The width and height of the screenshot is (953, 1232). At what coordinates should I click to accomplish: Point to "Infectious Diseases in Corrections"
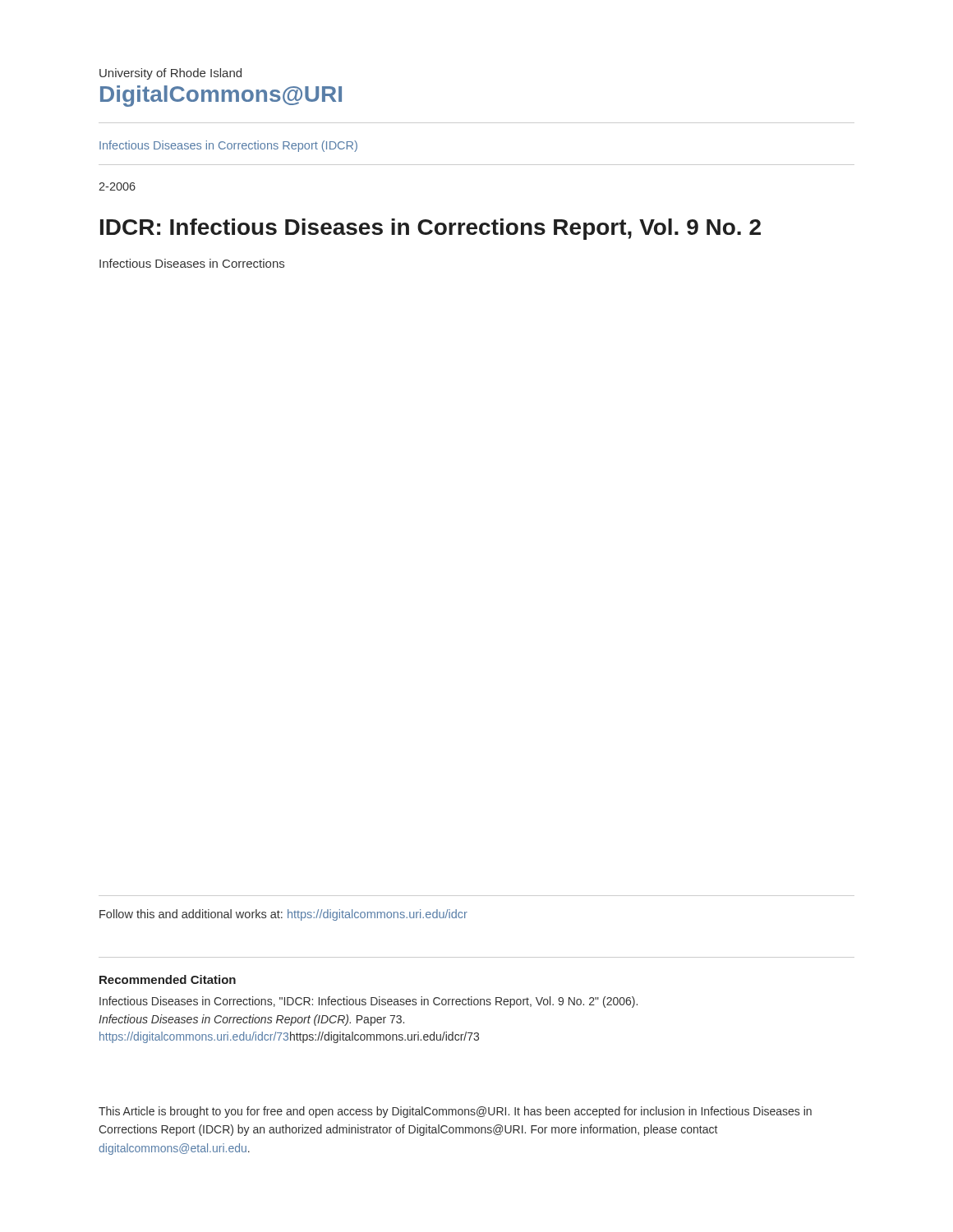coord(192,263)
